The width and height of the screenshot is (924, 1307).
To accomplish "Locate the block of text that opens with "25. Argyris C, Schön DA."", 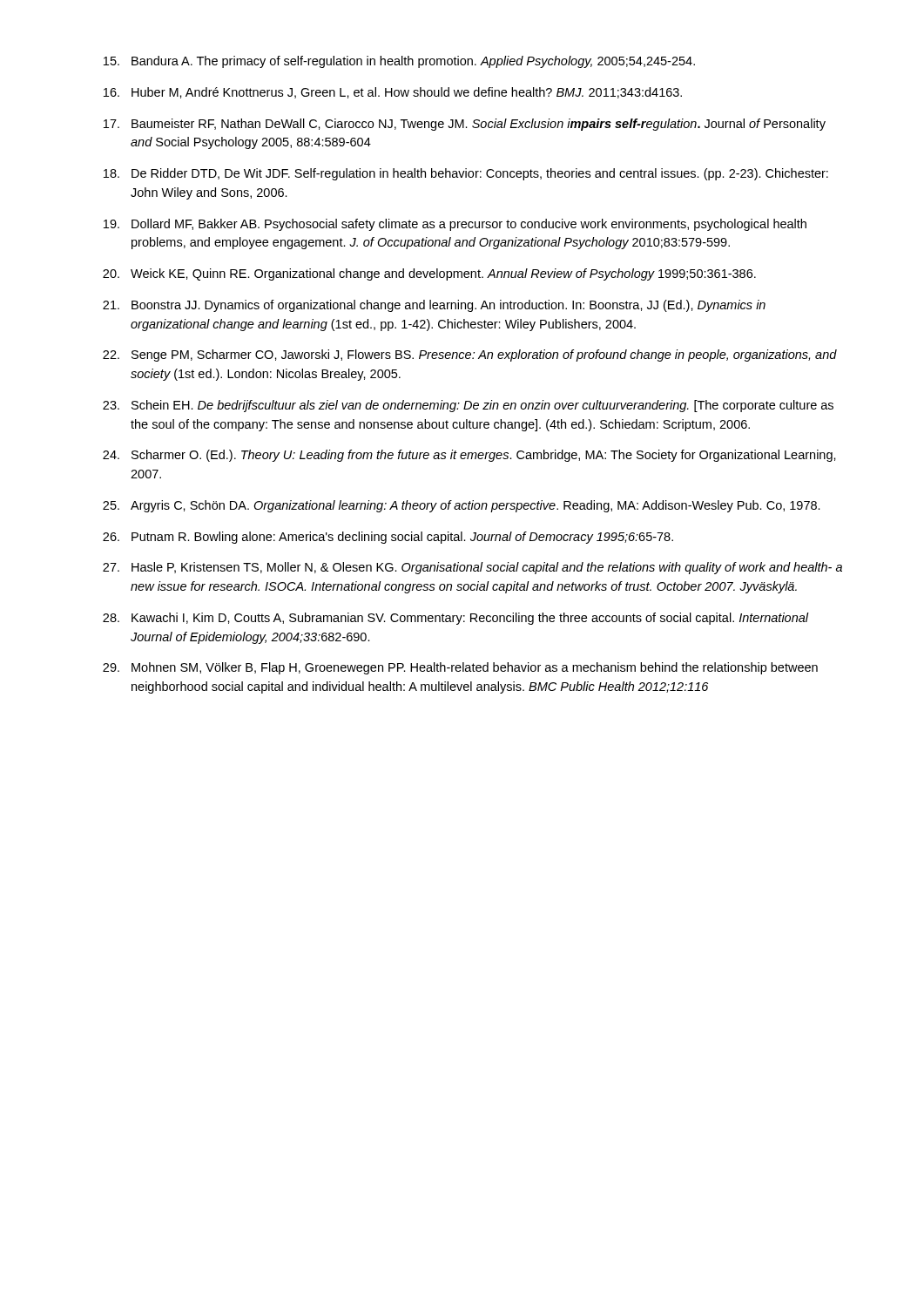I will tap(462, 506).
